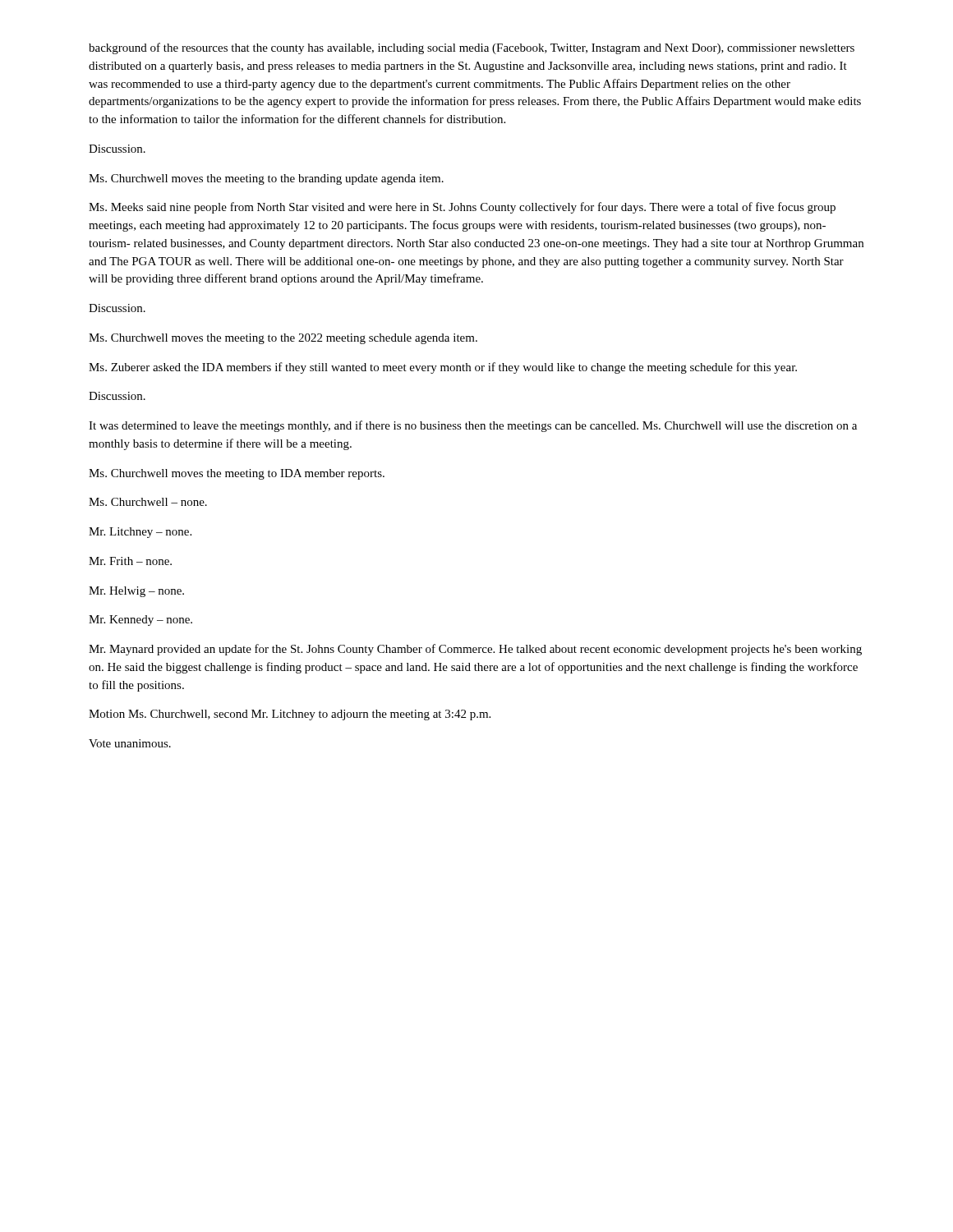Navigate to the text starting "background of the resources that the county has"
This screenshot has width=953, height=1232.
(x=475, y=83)
